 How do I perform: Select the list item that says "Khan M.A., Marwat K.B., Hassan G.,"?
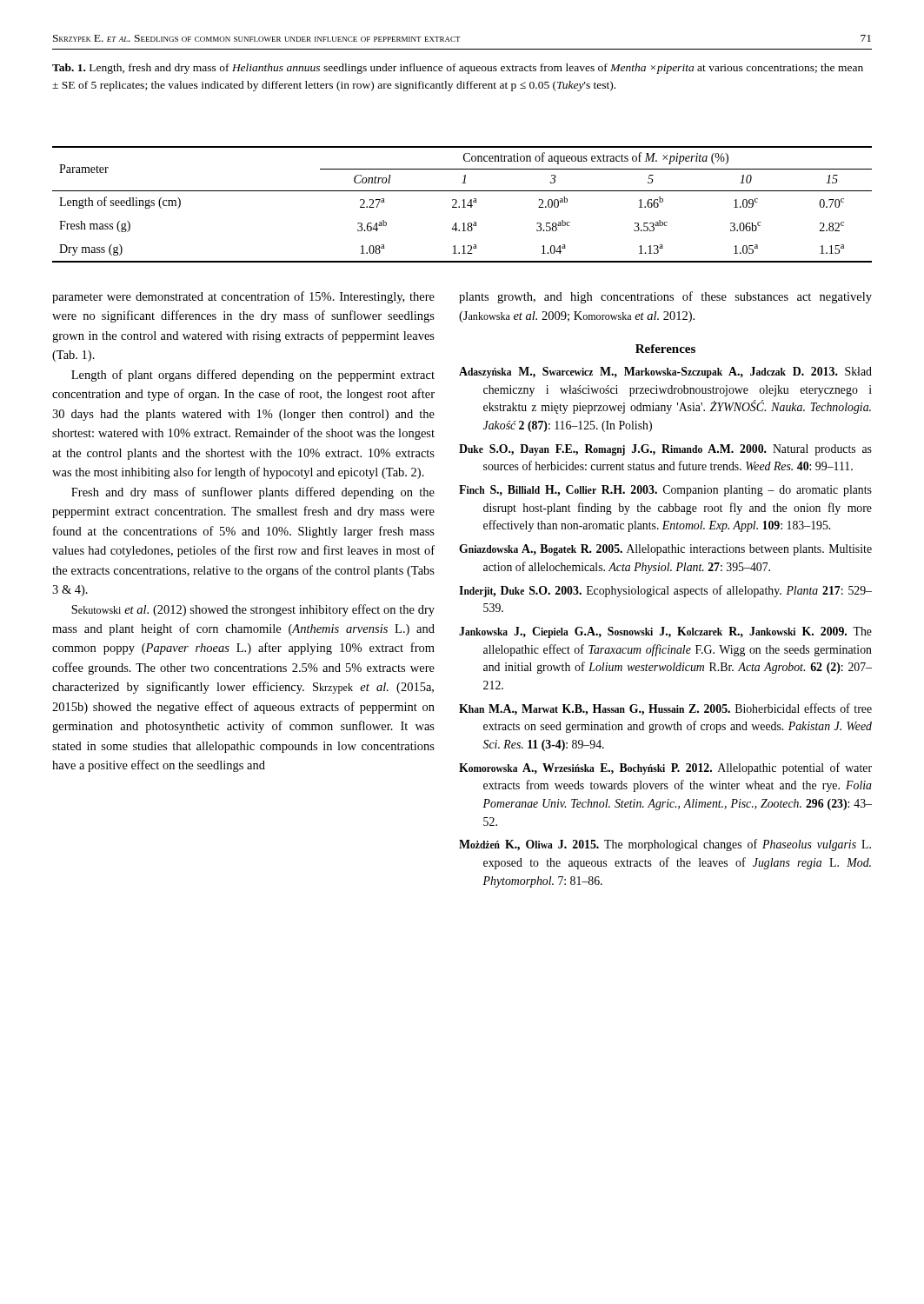point(665,727)
